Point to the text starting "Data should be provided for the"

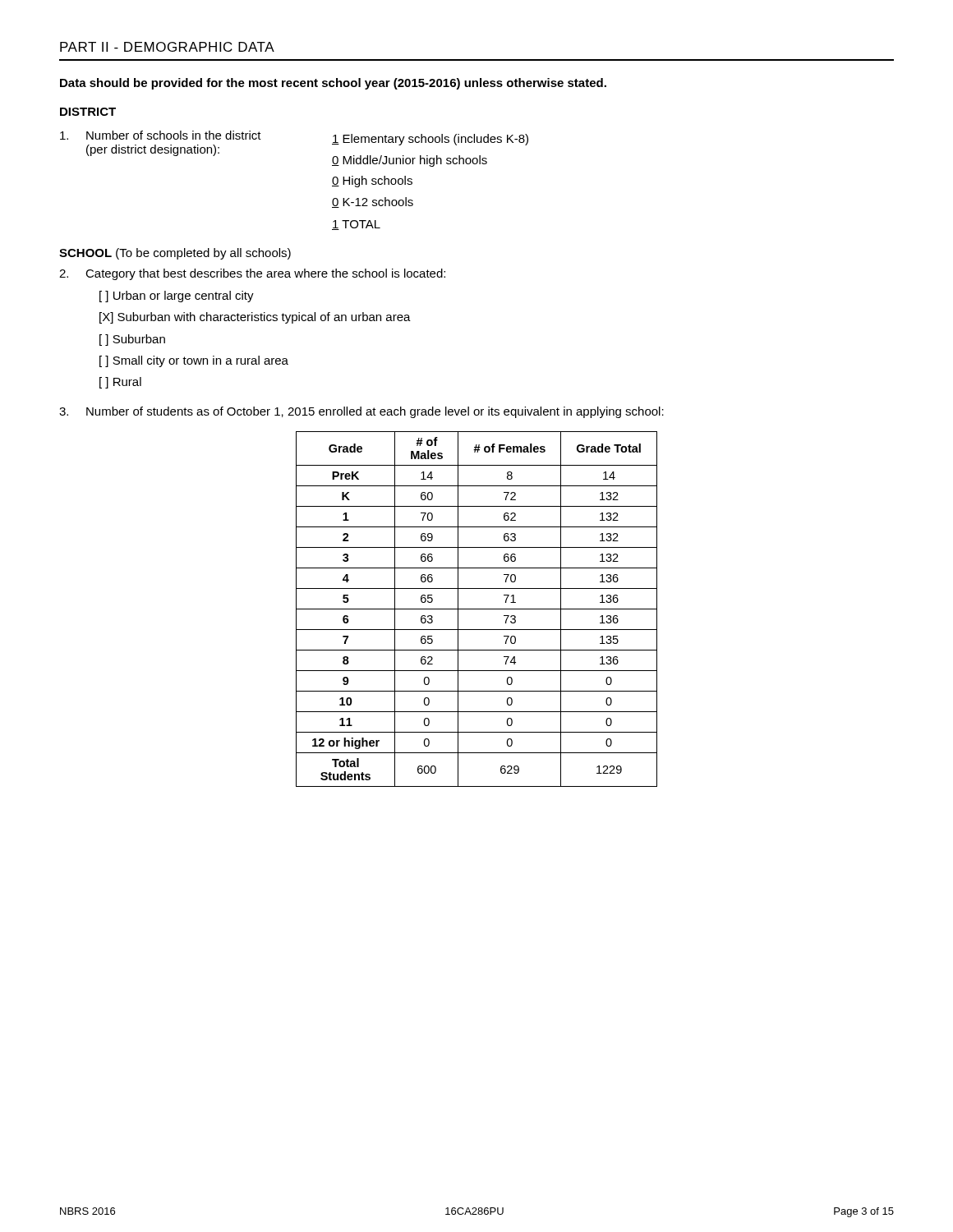pyautogui.click(x=333, y=83)
